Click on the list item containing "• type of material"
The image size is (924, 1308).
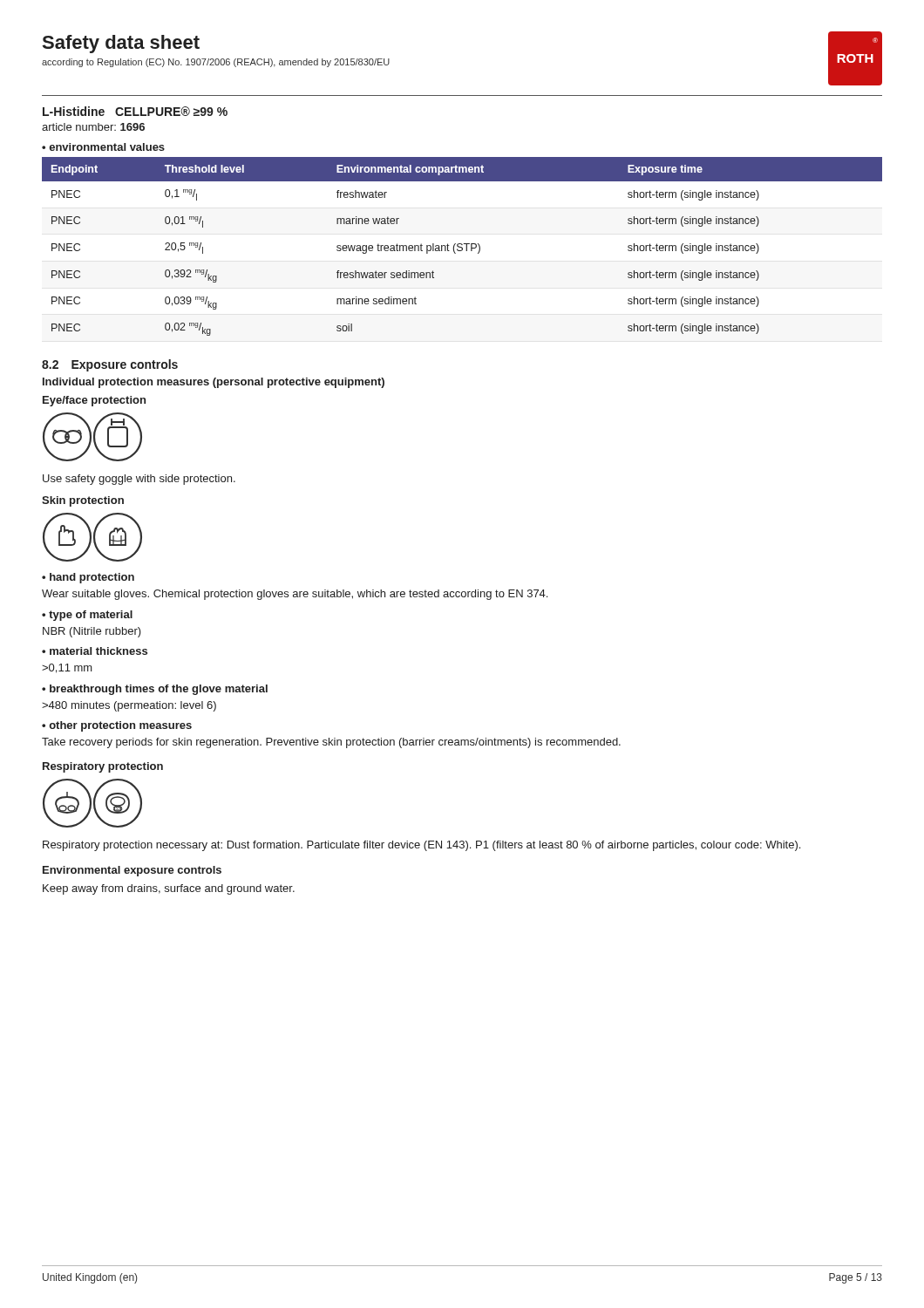(87, 614)
